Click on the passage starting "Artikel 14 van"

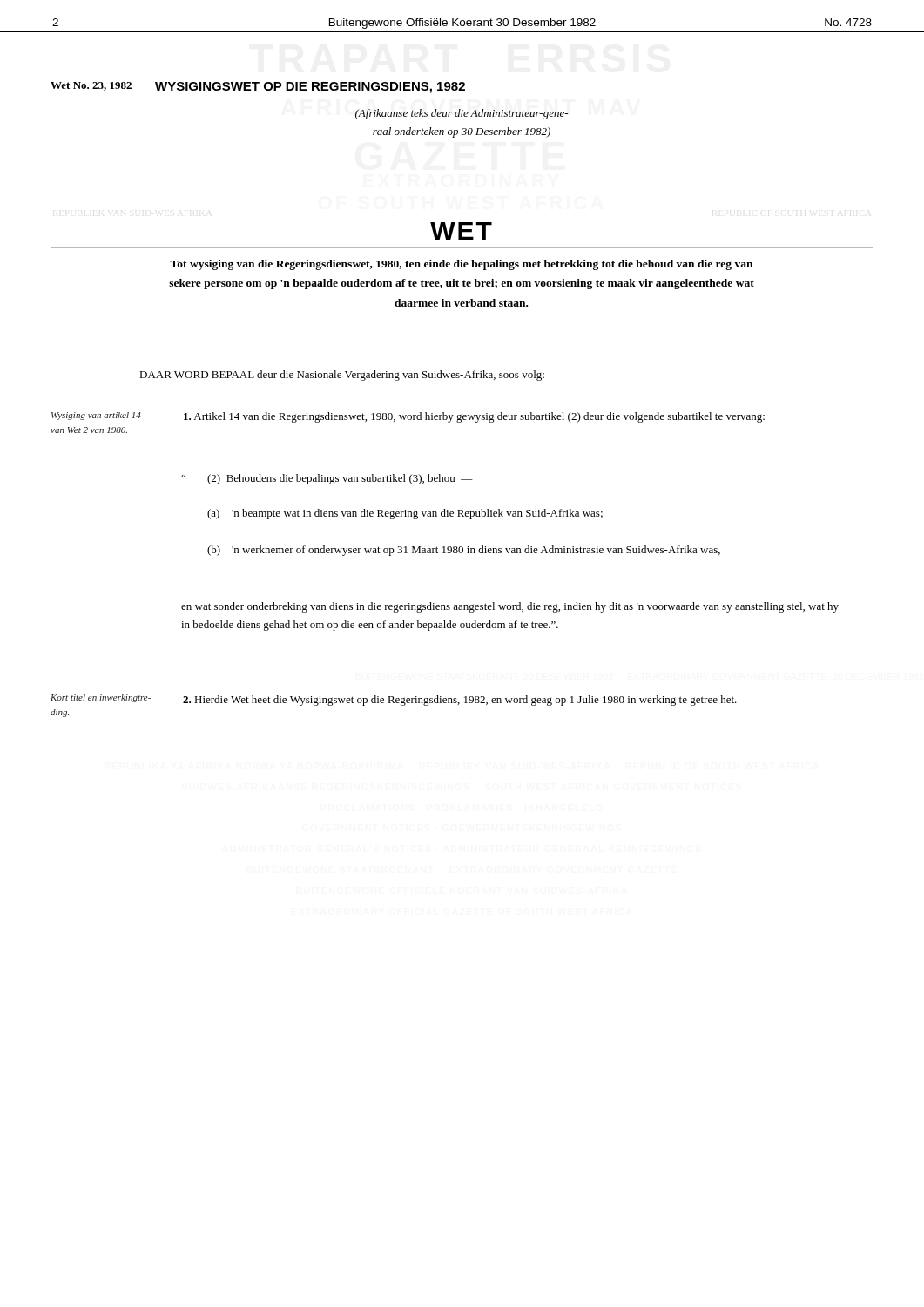[x=474, y=416]
